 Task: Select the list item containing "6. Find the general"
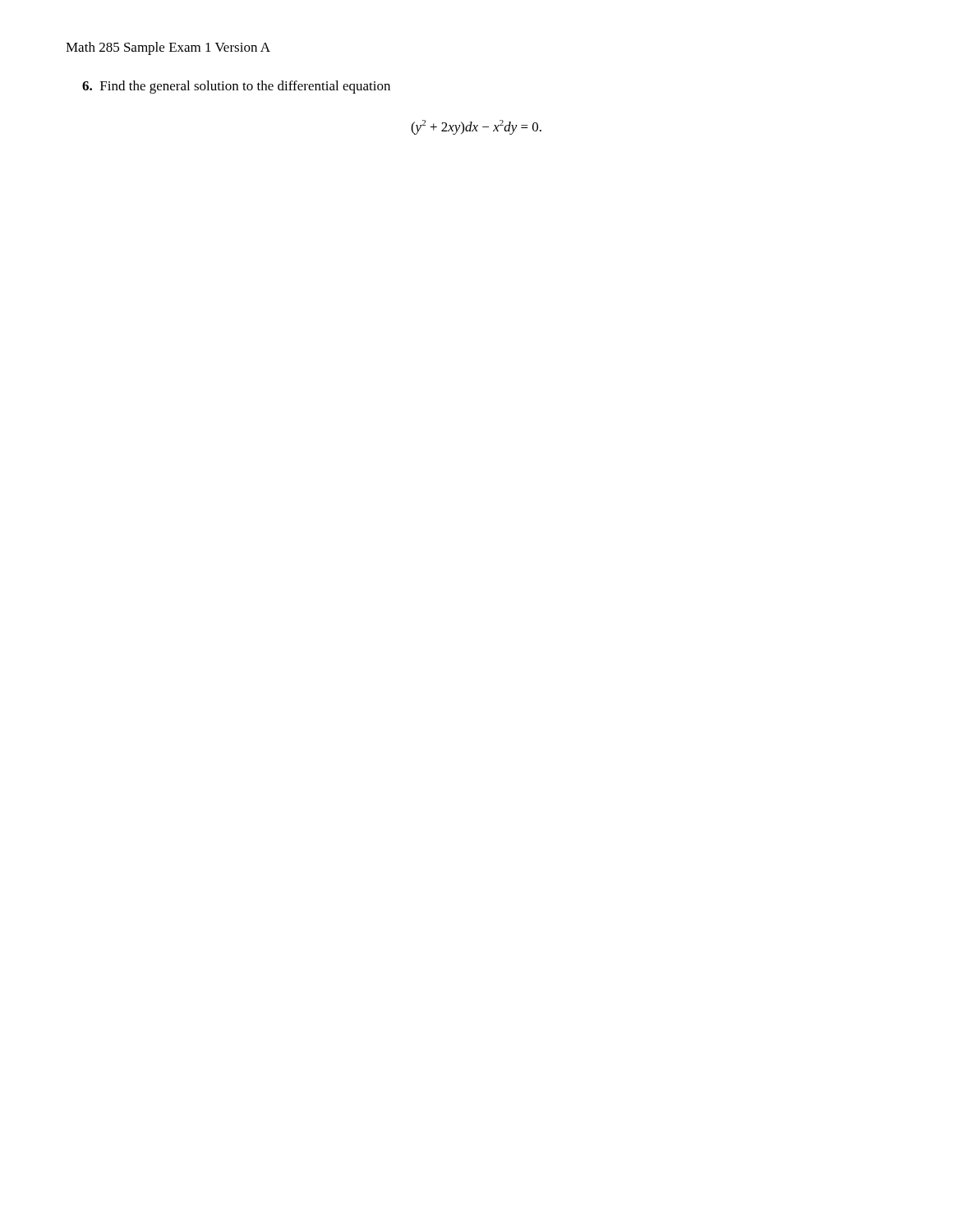coord(236,86)
